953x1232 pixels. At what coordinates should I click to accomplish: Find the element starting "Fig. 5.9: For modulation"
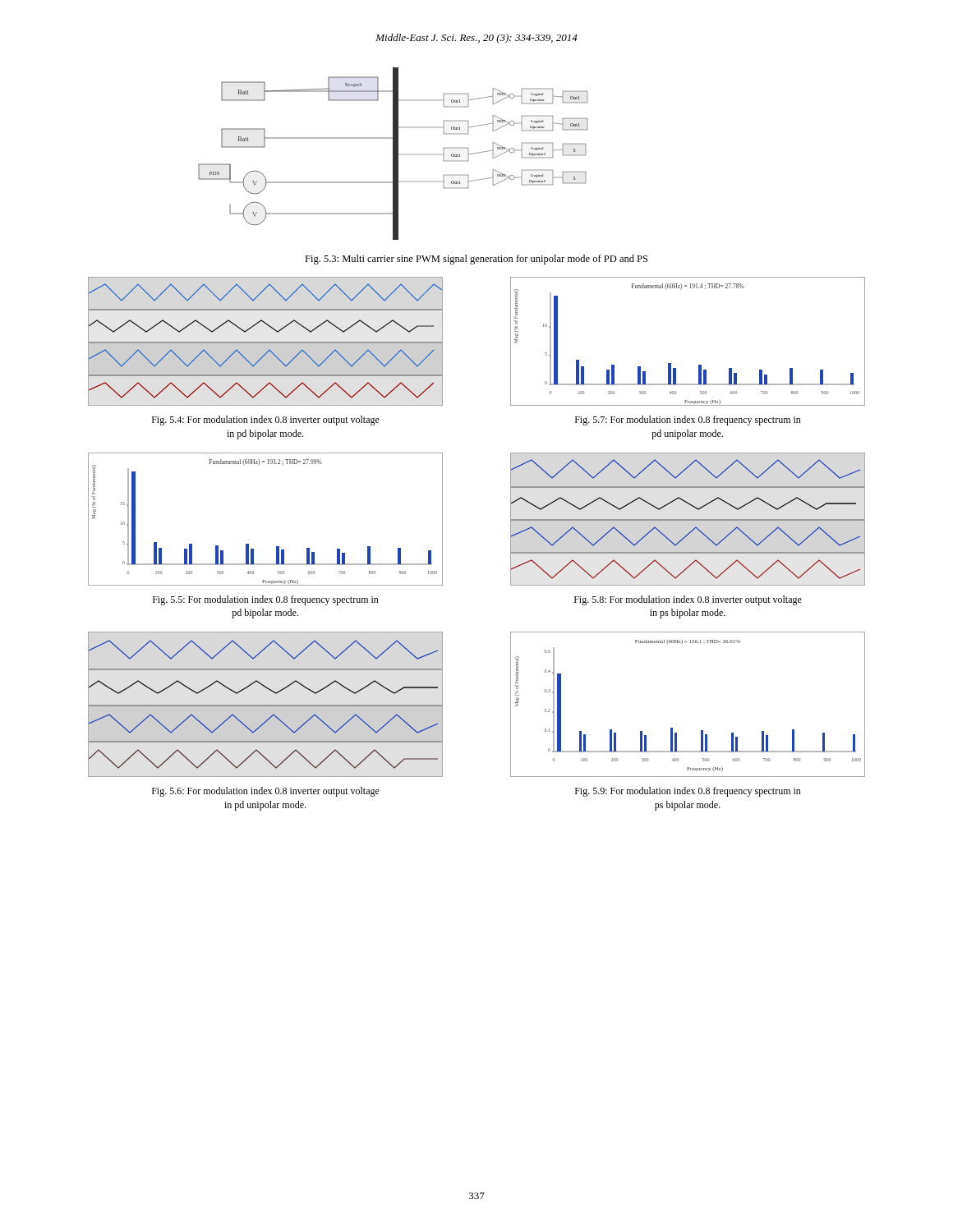[688, 798]
